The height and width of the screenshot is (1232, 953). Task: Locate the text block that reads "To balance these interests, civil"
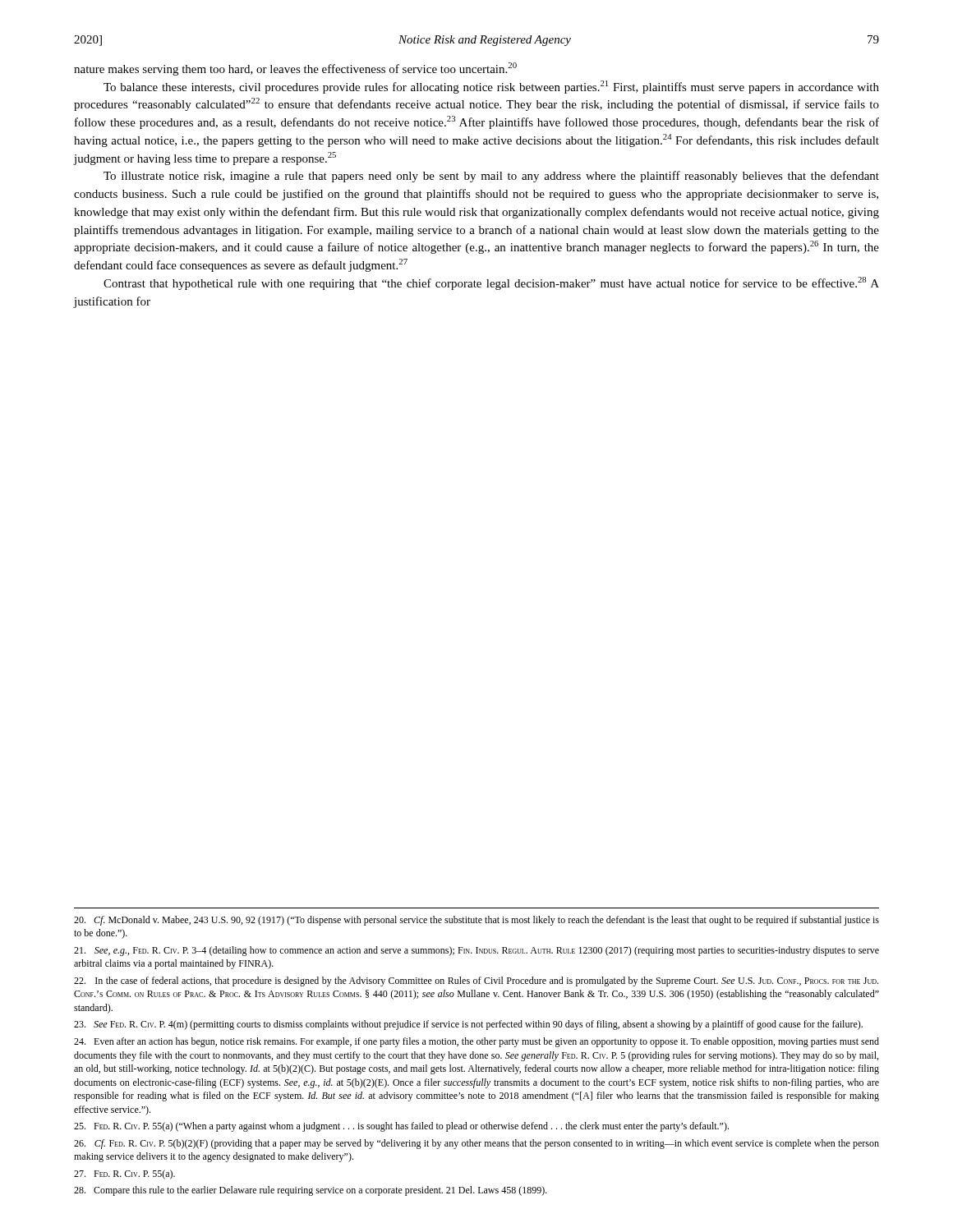(x=476, y=123)
